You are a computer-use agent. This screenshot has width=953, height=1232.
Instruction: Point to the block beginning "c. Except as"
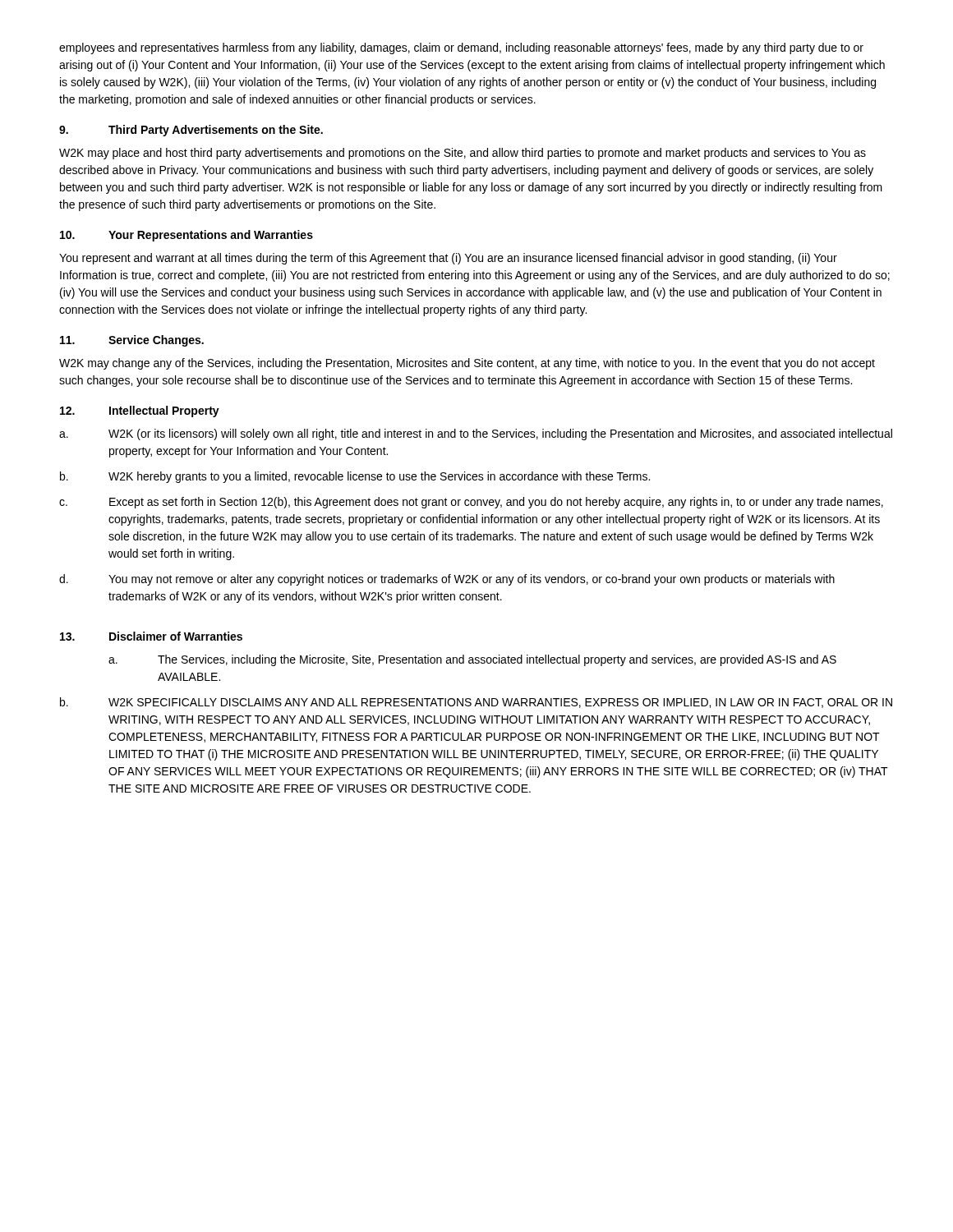(x=476, y=528)
